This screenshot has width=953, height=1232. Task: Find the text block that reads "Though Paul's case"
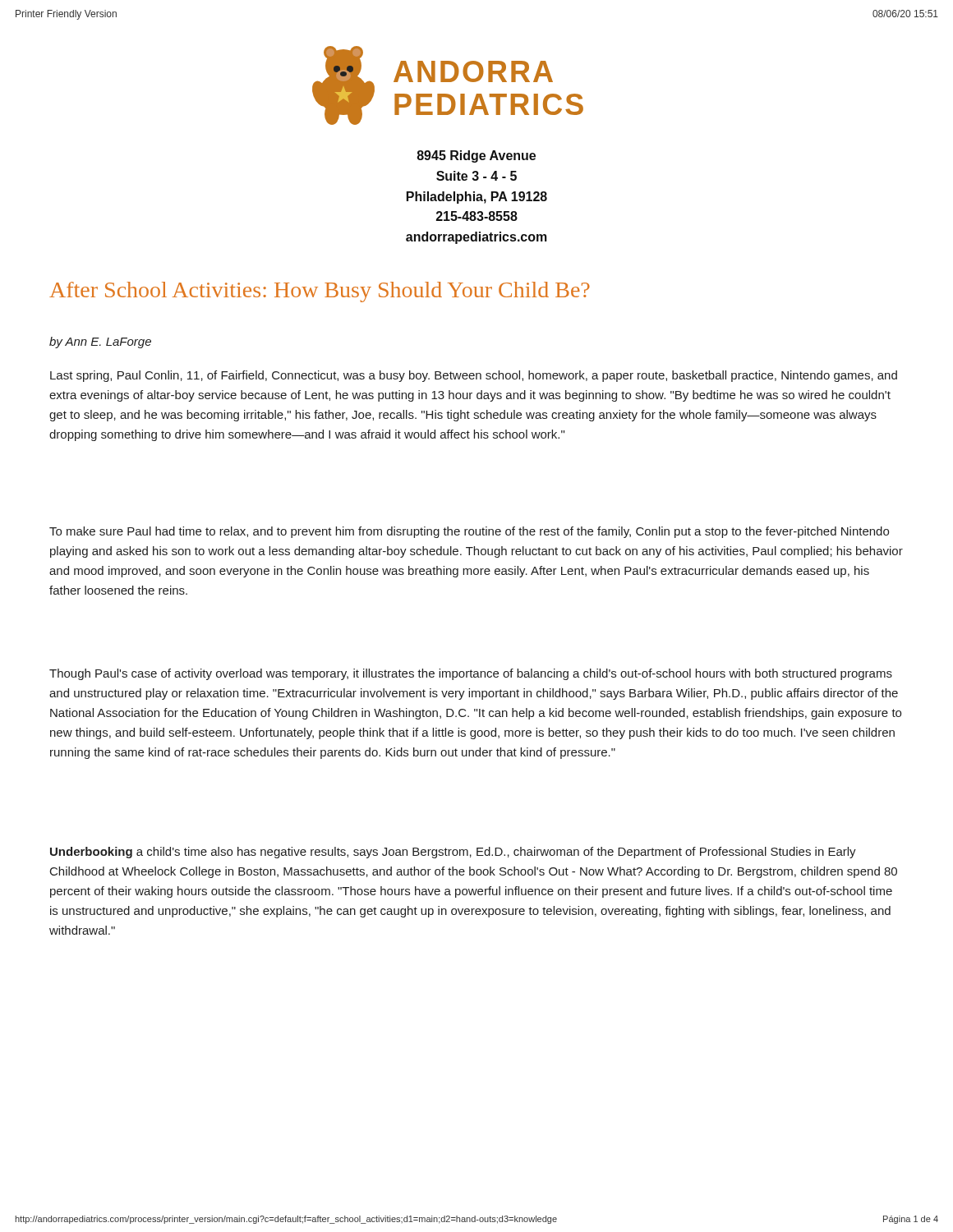pos(476,713)
